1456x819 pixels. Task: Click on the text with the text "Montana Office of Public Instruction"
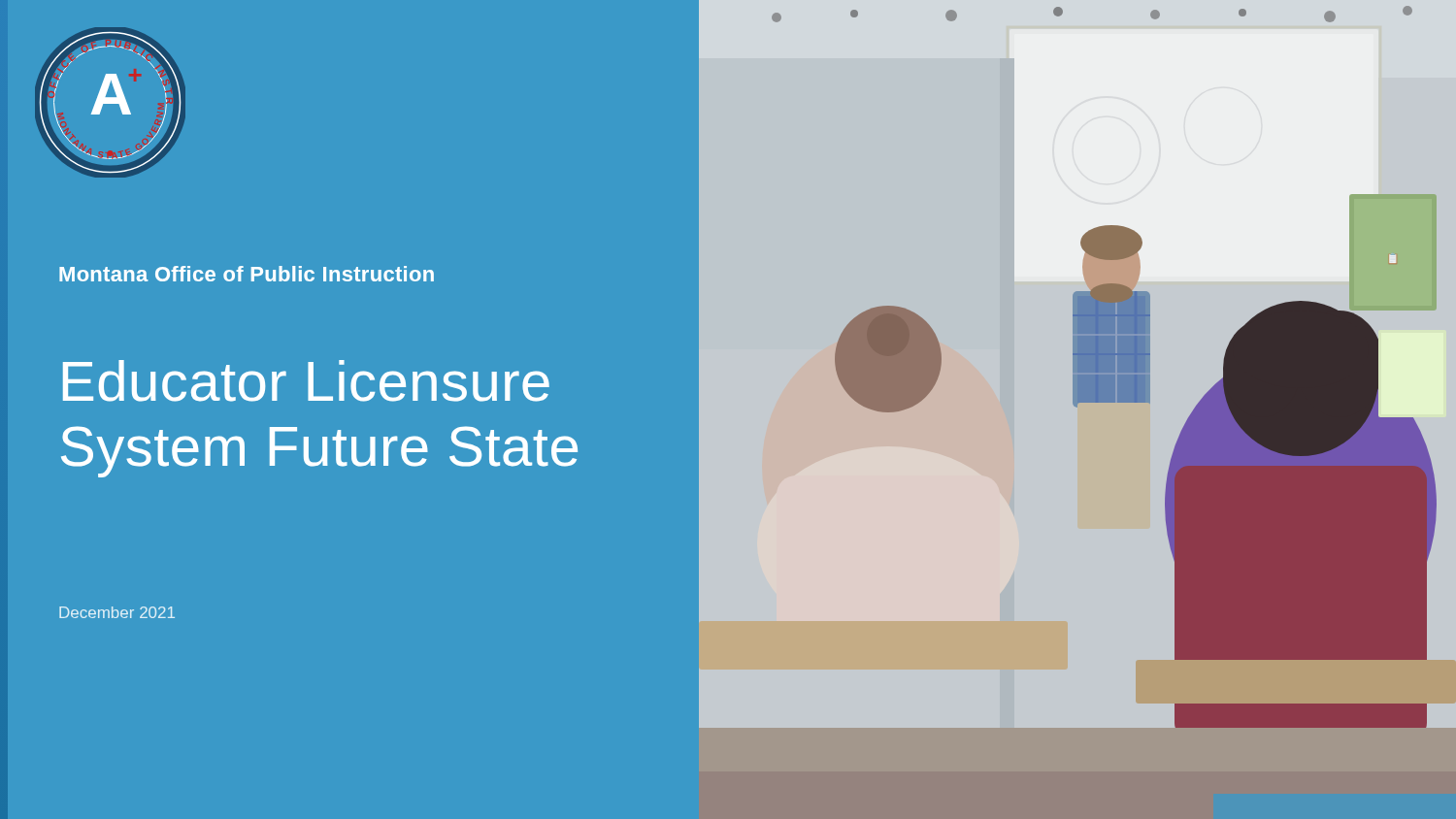pyautogui.click(x=247, y=274)
